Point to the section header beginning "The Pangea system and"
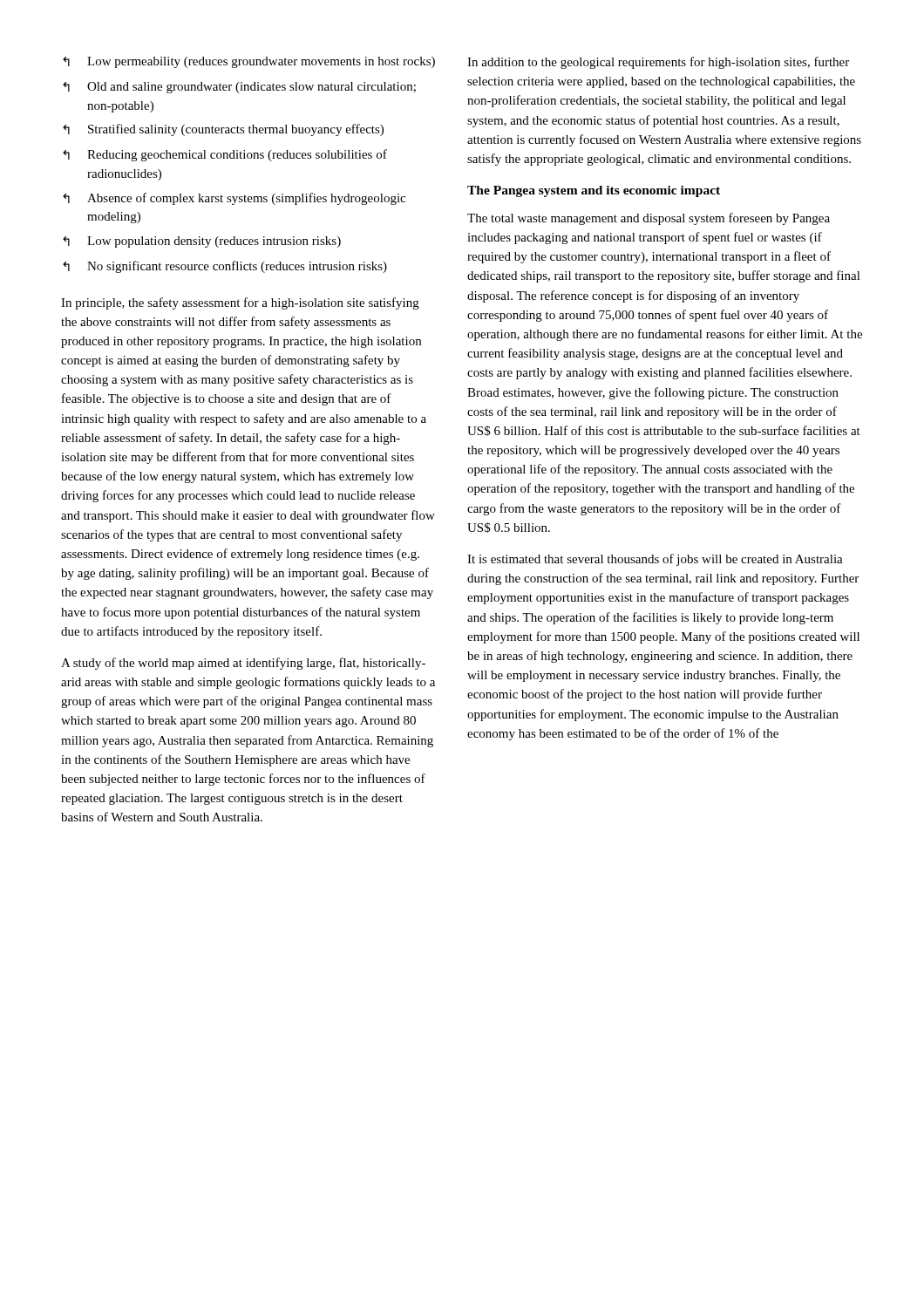This screenshot has height=1308, width=924. (x=594, y=190)
